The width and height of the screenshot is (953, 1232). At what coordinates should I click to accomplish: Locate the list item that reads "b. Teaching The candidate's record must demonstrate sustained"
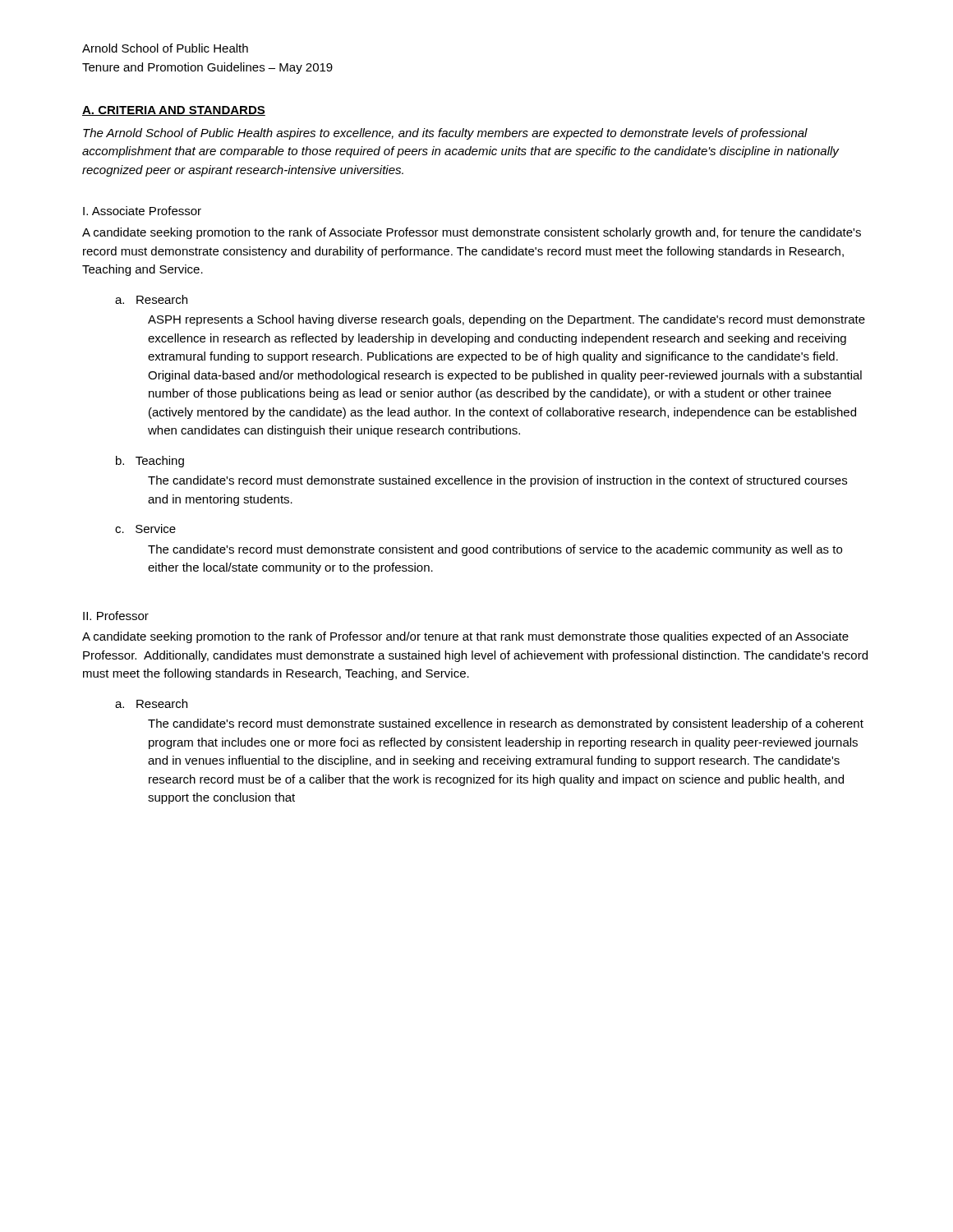click(x=493, y=480)
